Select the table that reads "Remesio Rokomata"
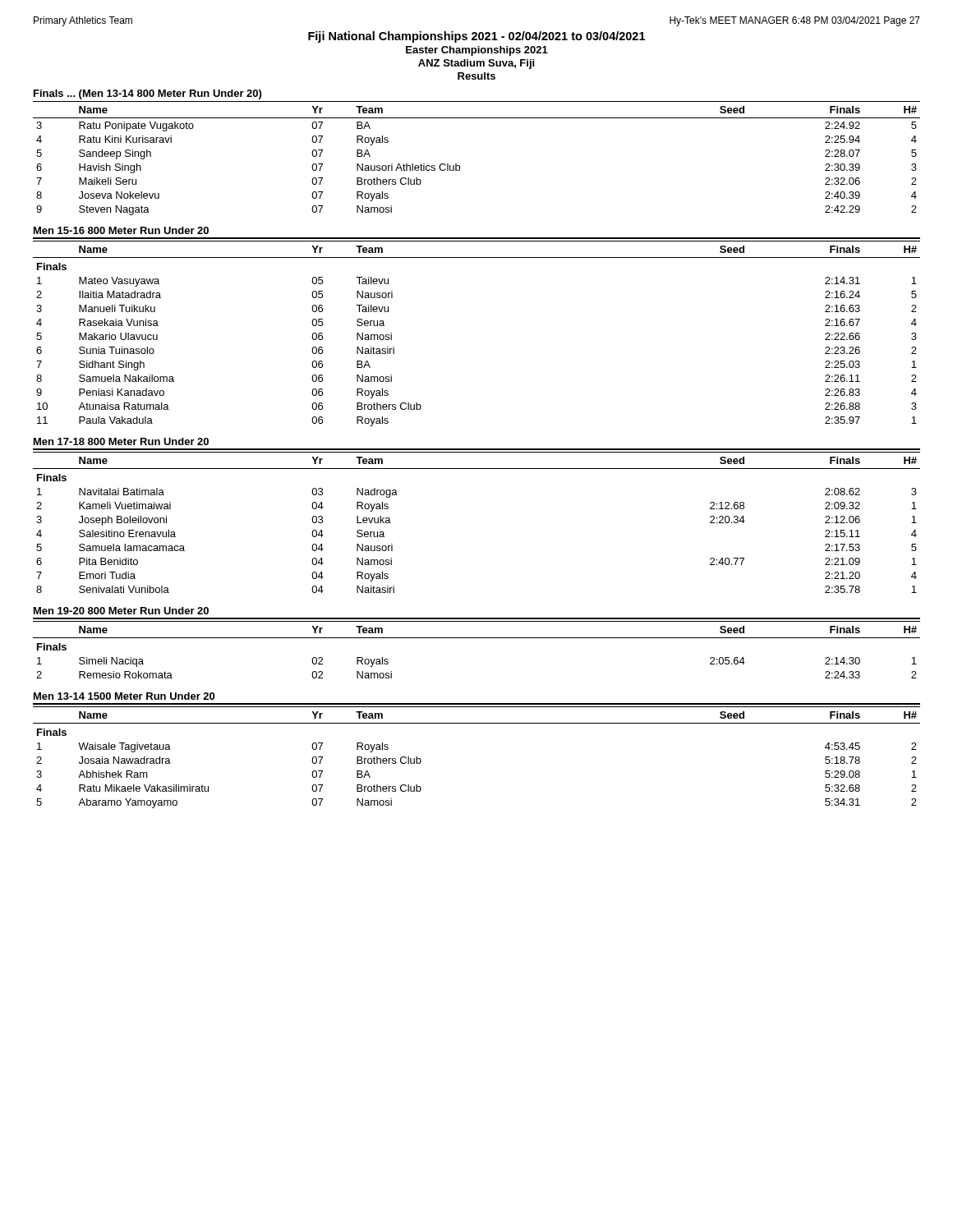The width and height of the screenshot is (953, 1232). click(476, 651)
